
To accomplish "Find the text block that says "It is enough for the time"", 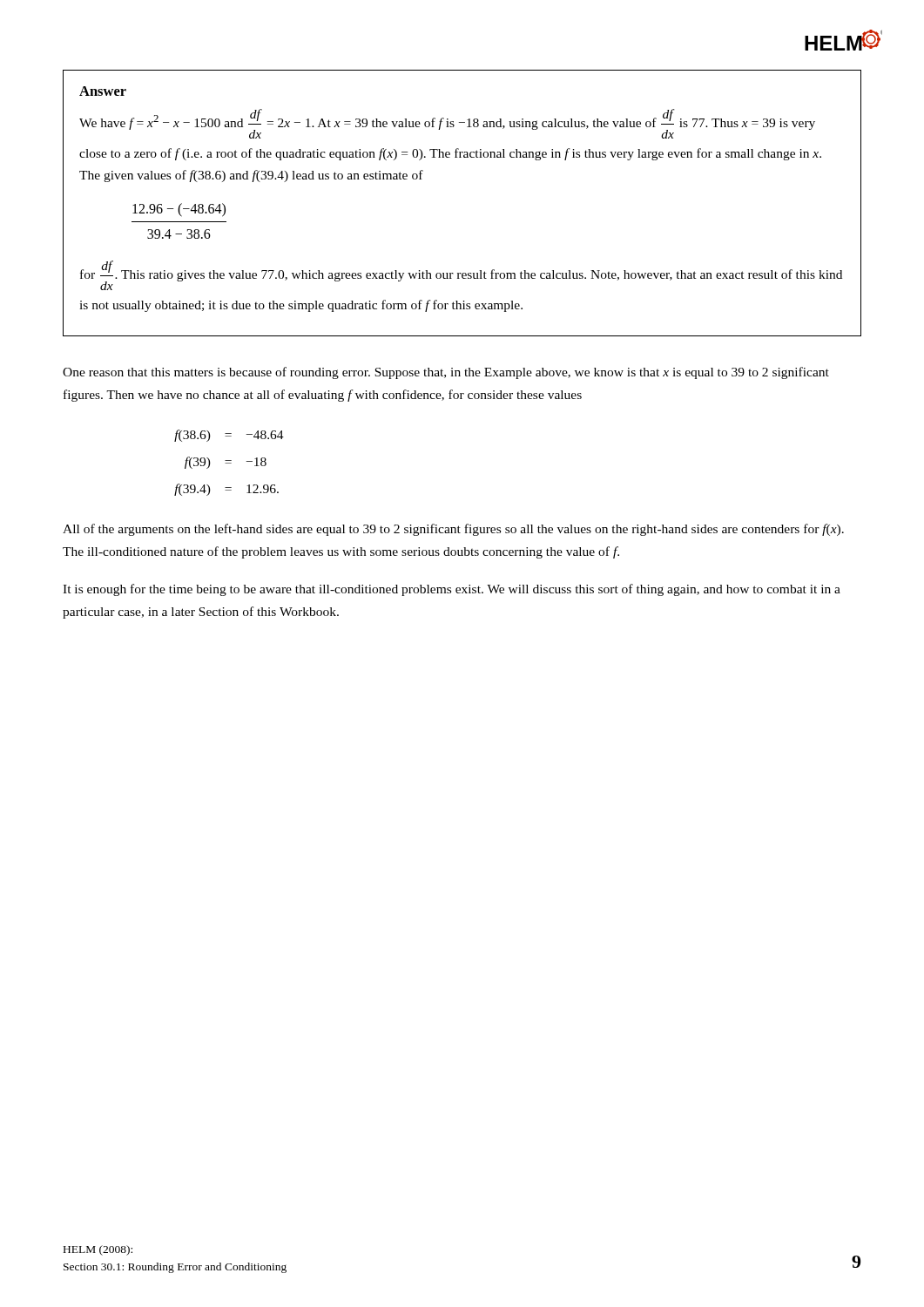I will [x=452, y=600].
